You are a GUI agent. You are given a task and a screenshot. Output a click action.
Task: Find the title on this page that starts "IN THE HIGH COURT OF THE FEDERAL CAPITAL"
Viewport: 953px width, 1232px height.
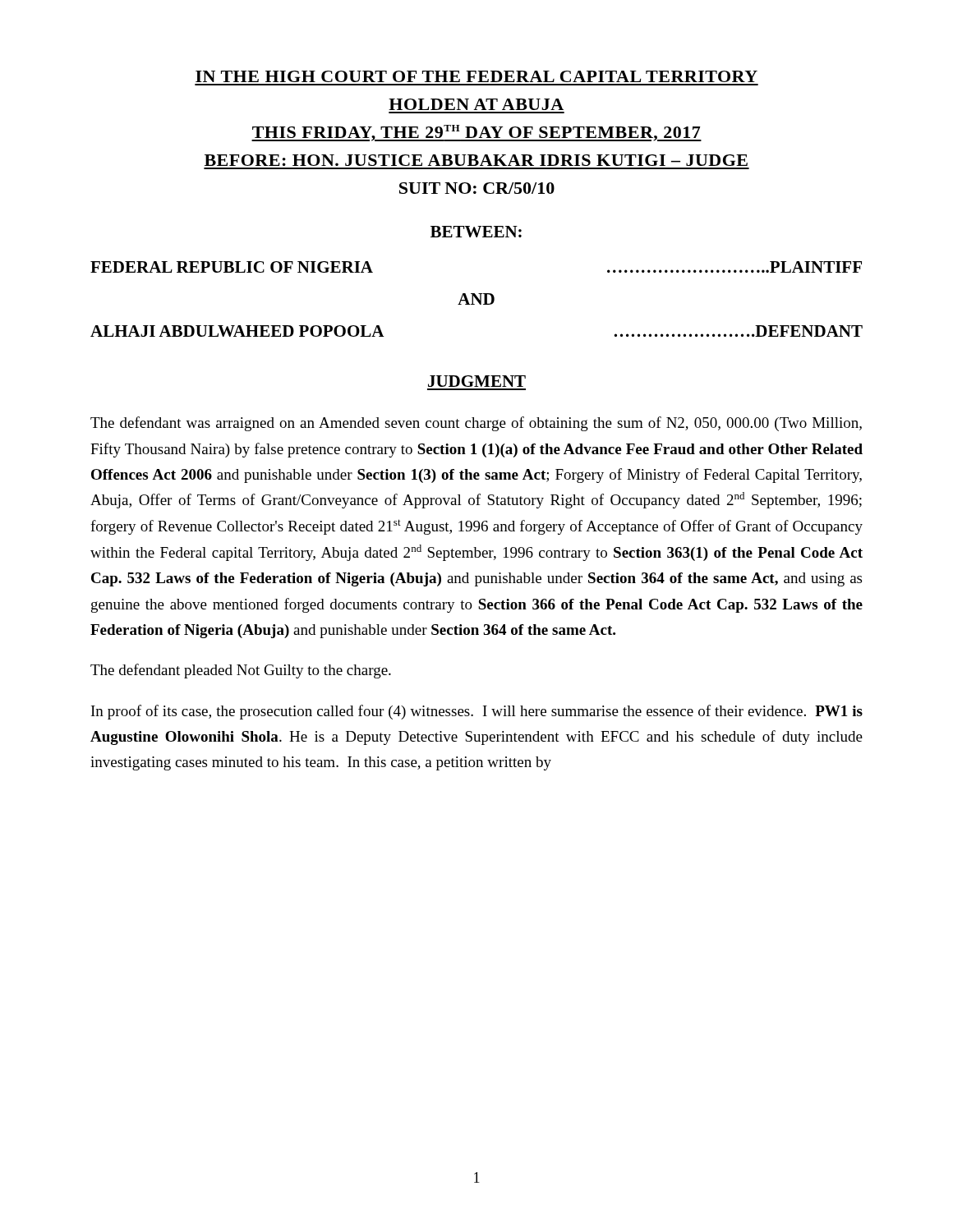tap(476, 132)
